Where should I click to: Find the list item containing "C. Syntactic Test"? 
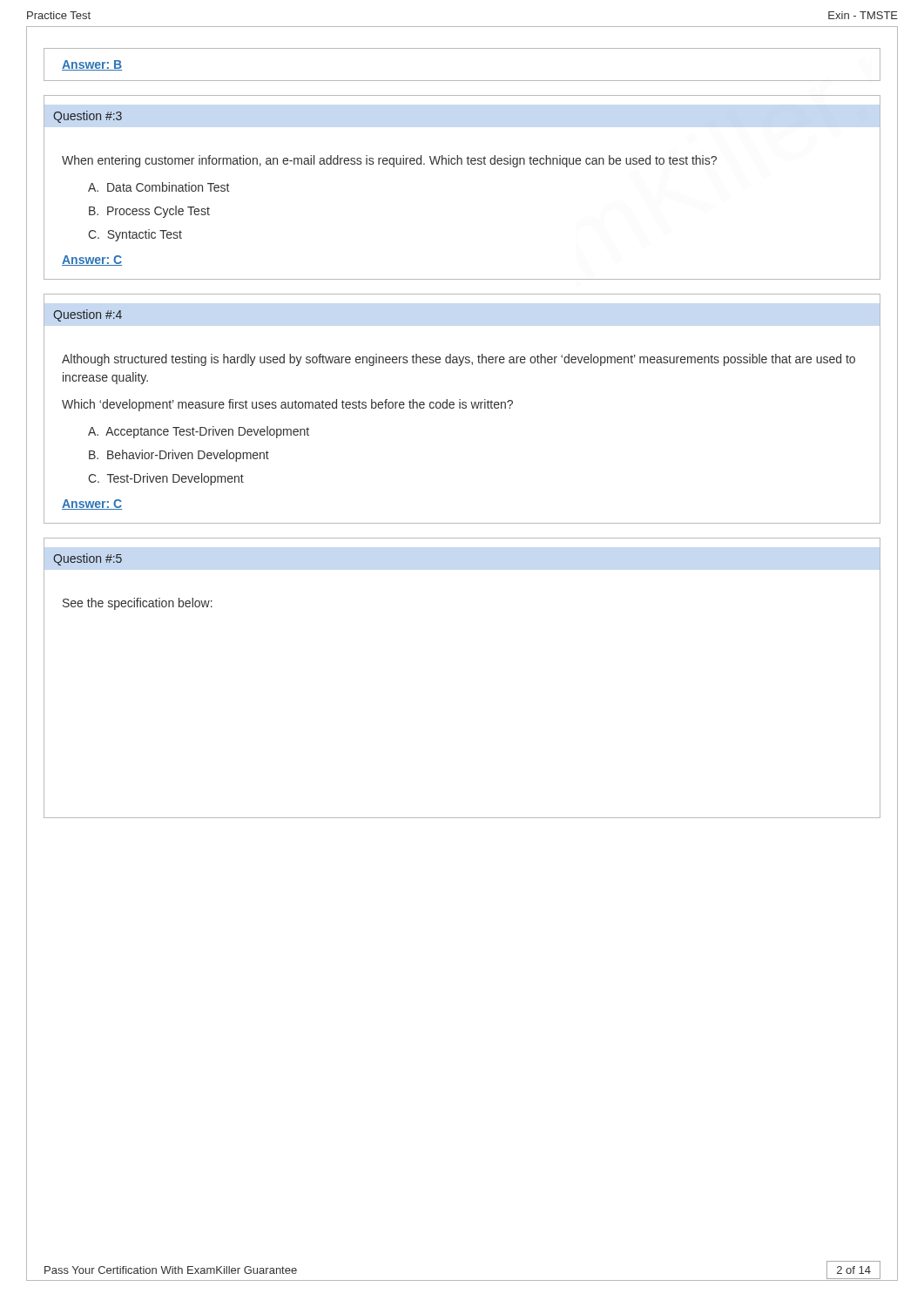coord(135,234)
